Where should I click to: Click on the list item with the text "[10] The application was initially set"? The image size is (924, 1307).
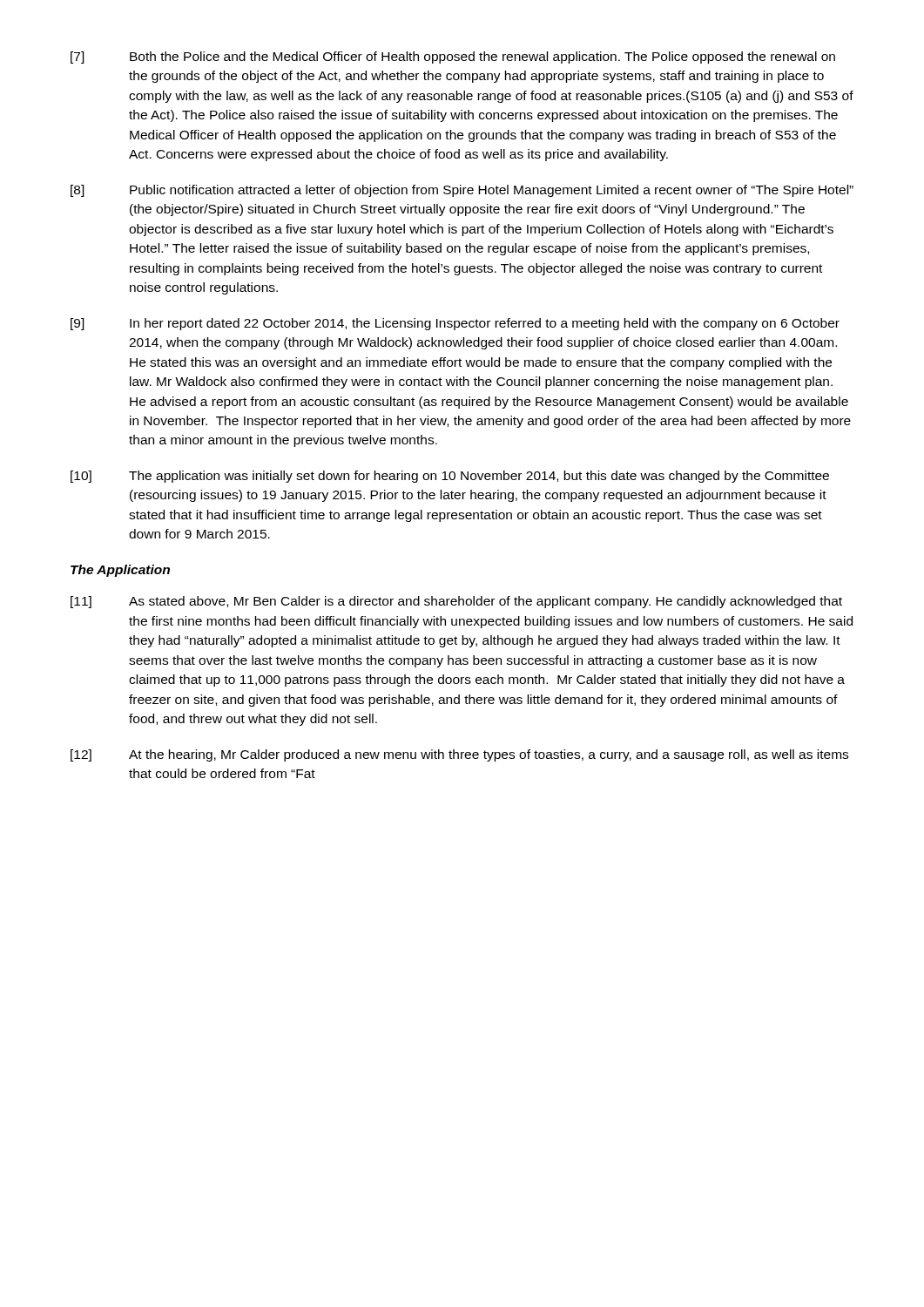[x=462, y=505]
